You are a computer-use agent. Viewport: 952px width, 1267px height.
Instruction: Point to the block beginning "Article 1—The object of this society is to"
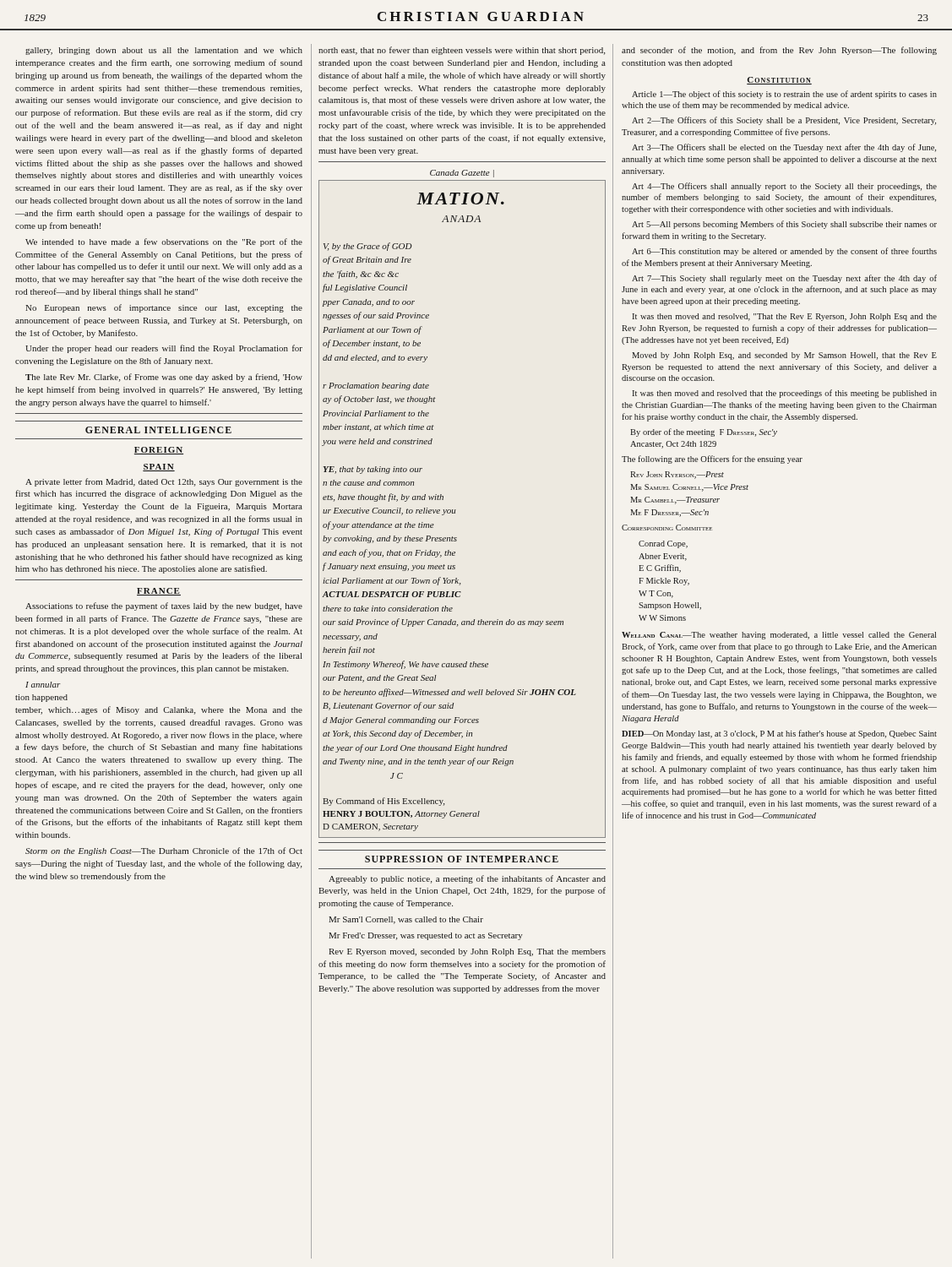[779, 277]
